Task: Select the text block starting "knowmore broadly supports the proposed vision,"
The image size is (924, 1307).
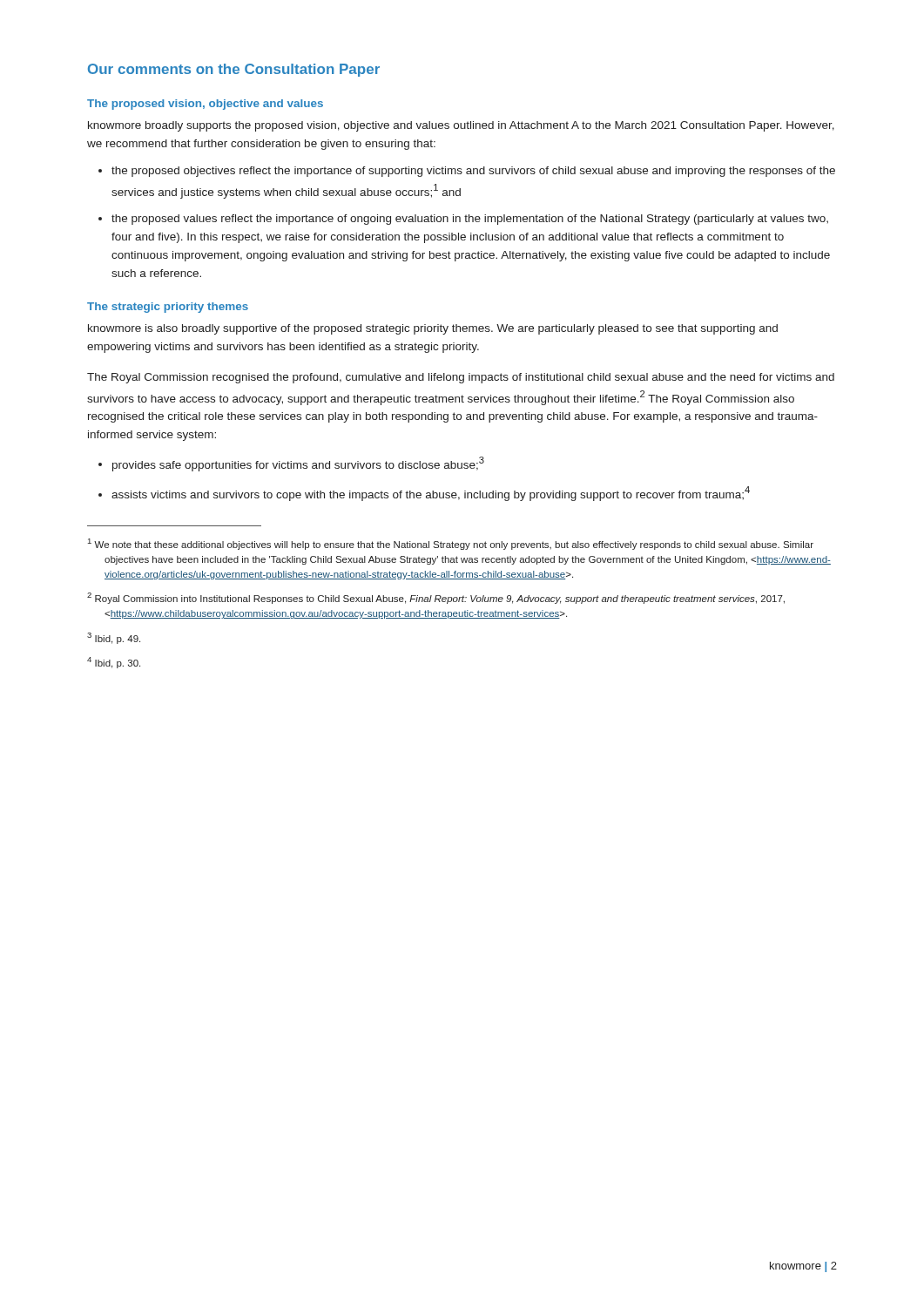Action: coord(461,134)
